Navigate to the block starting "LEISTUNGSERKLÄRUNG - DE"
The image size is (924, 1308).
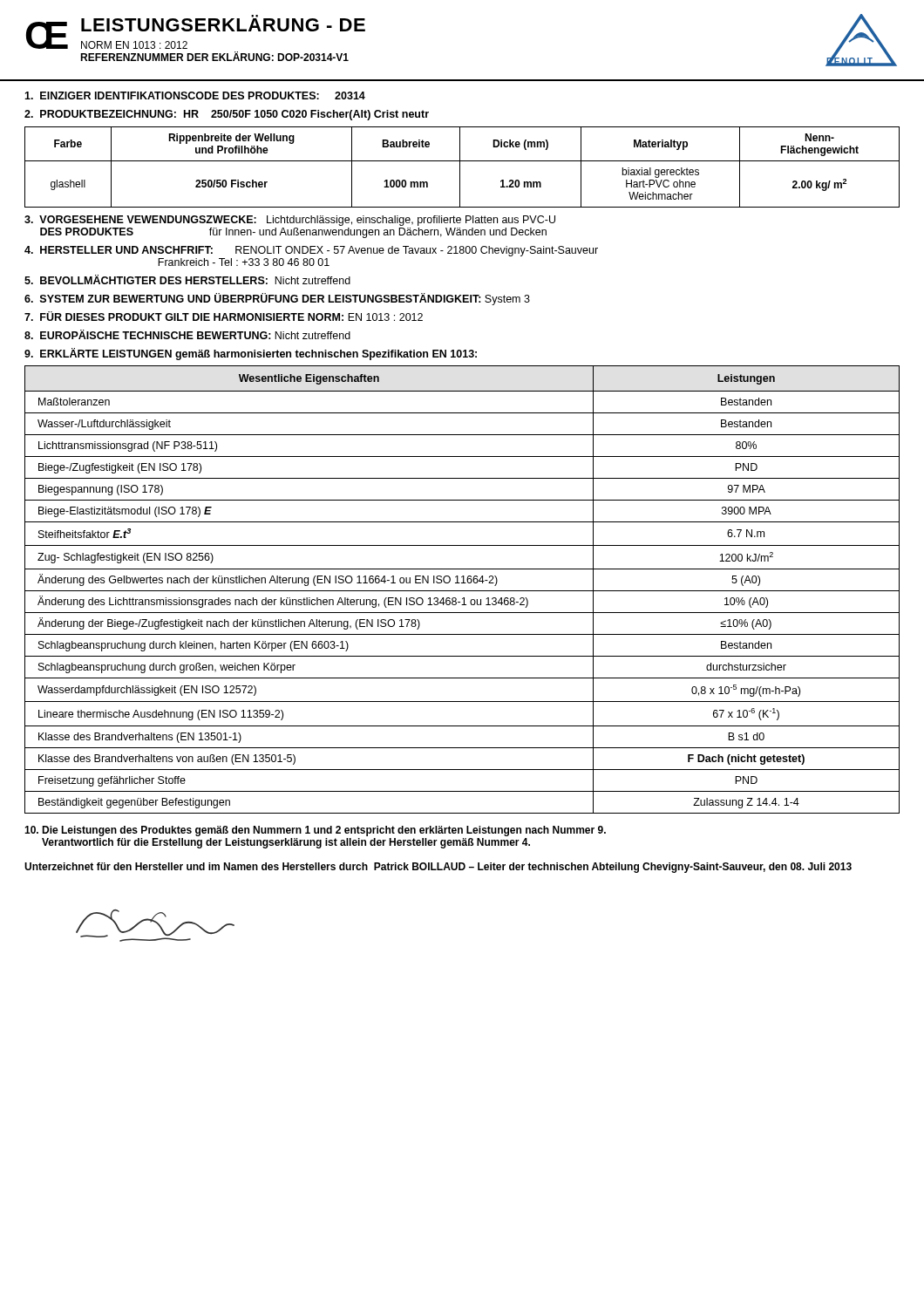[223, 25]
